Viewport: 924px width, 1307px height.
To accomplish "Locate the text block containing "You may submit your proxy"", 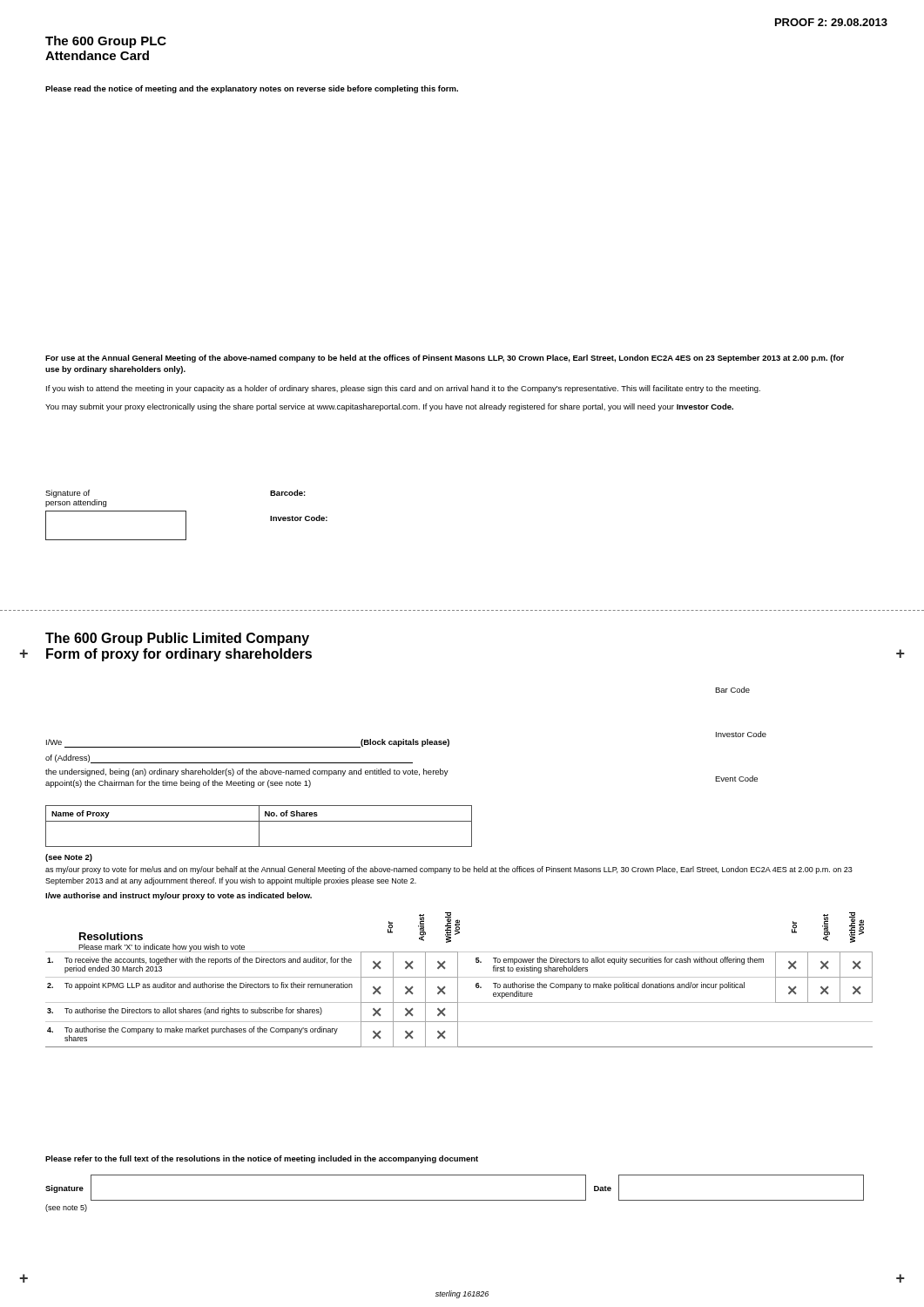I will 446,407.
